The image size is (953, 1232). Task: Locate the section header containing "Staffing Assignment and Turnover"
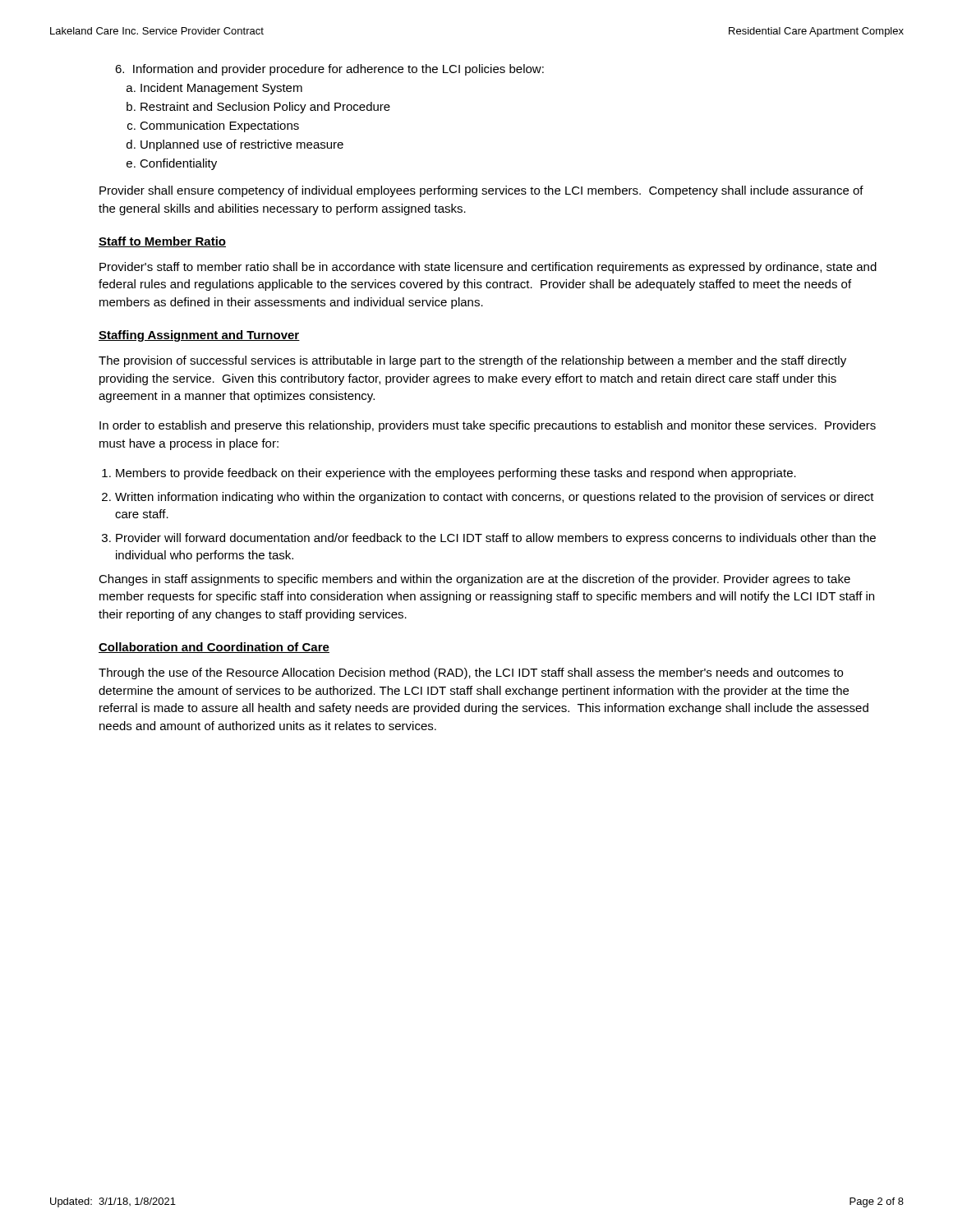click(x=199, y=334)
